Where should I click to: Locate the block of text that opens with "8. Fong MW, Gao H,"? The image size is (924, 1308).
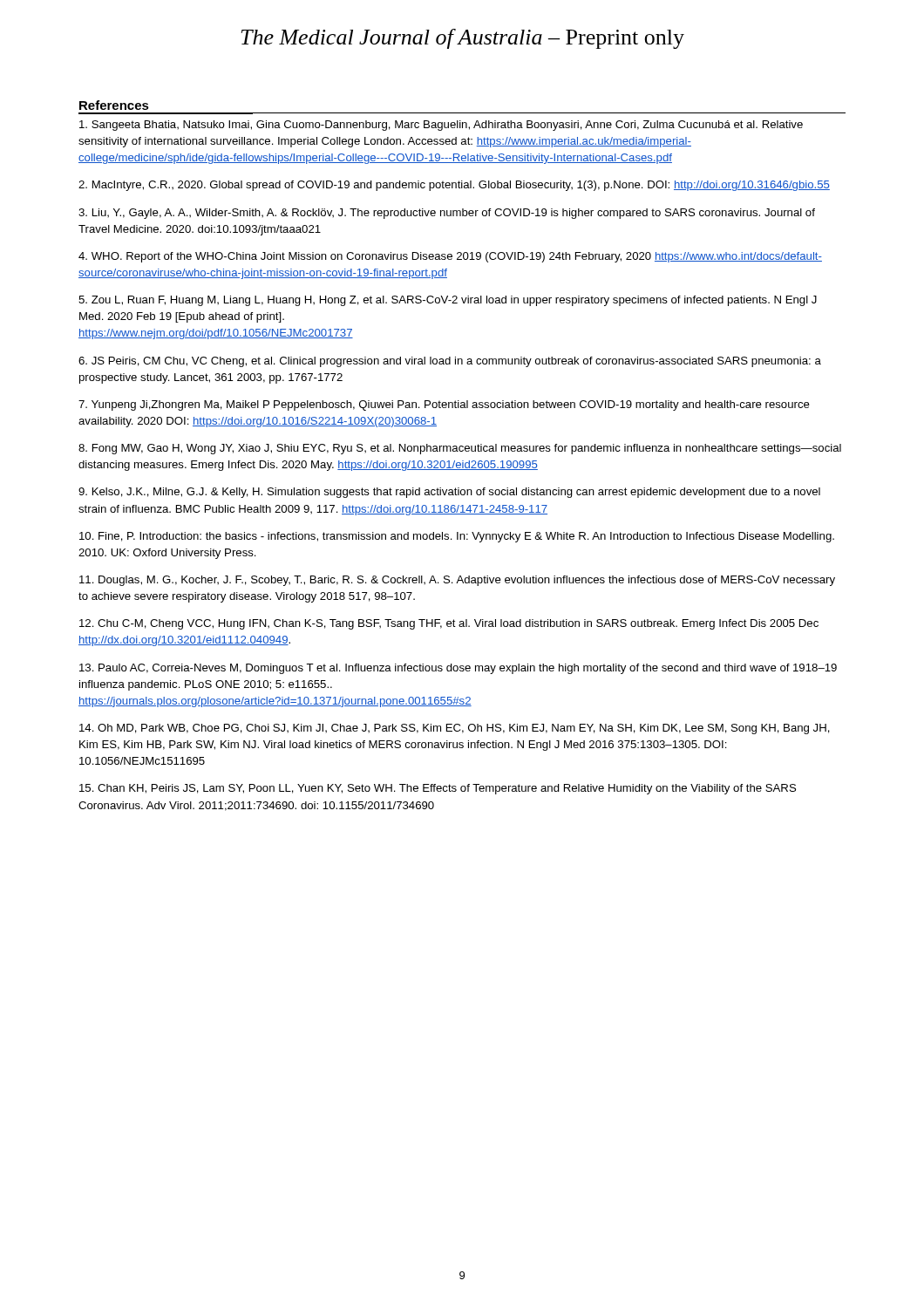(460, 456)
